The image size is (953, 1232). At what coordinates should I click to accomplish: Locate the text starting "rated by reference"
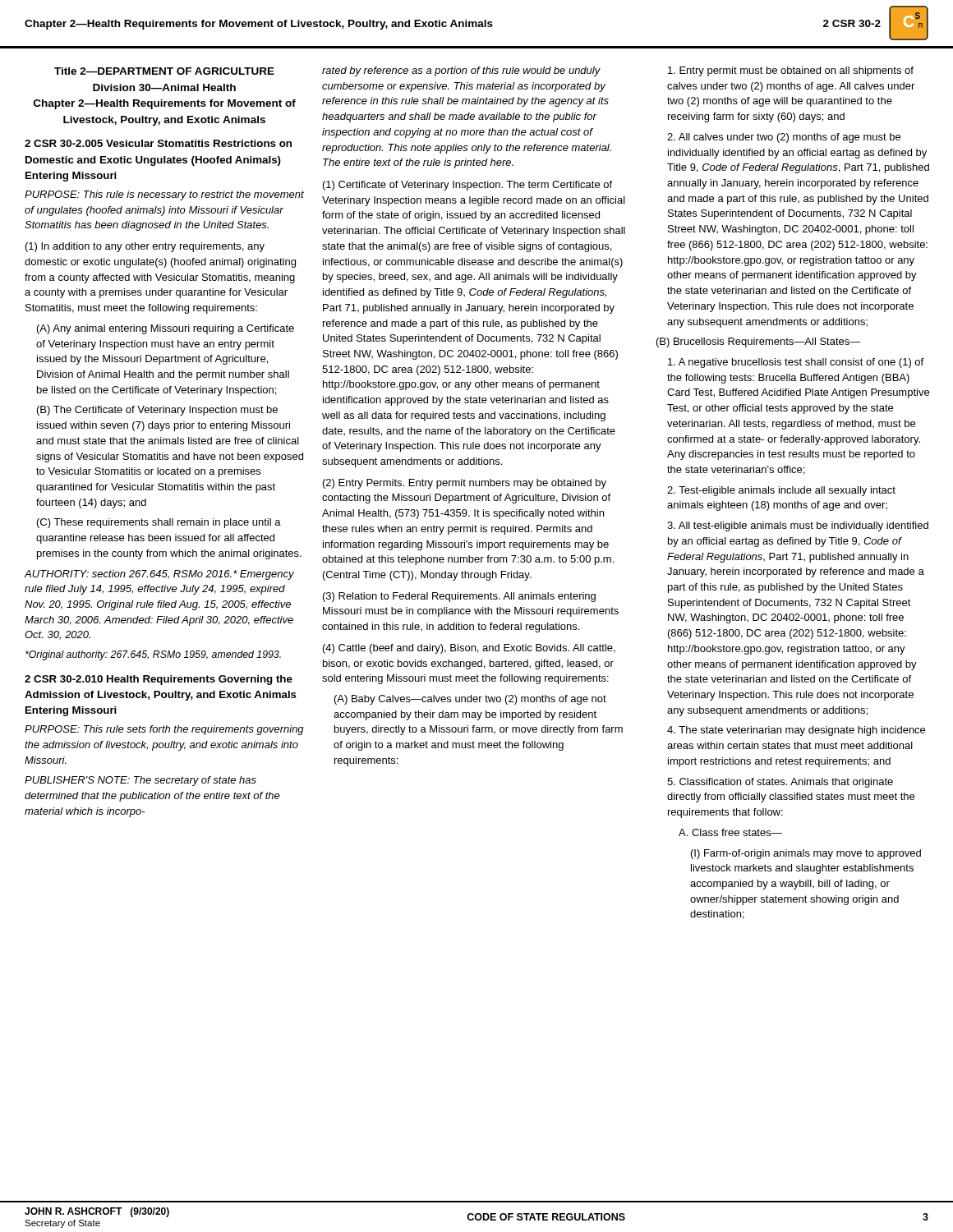click(x=474, y=117)
